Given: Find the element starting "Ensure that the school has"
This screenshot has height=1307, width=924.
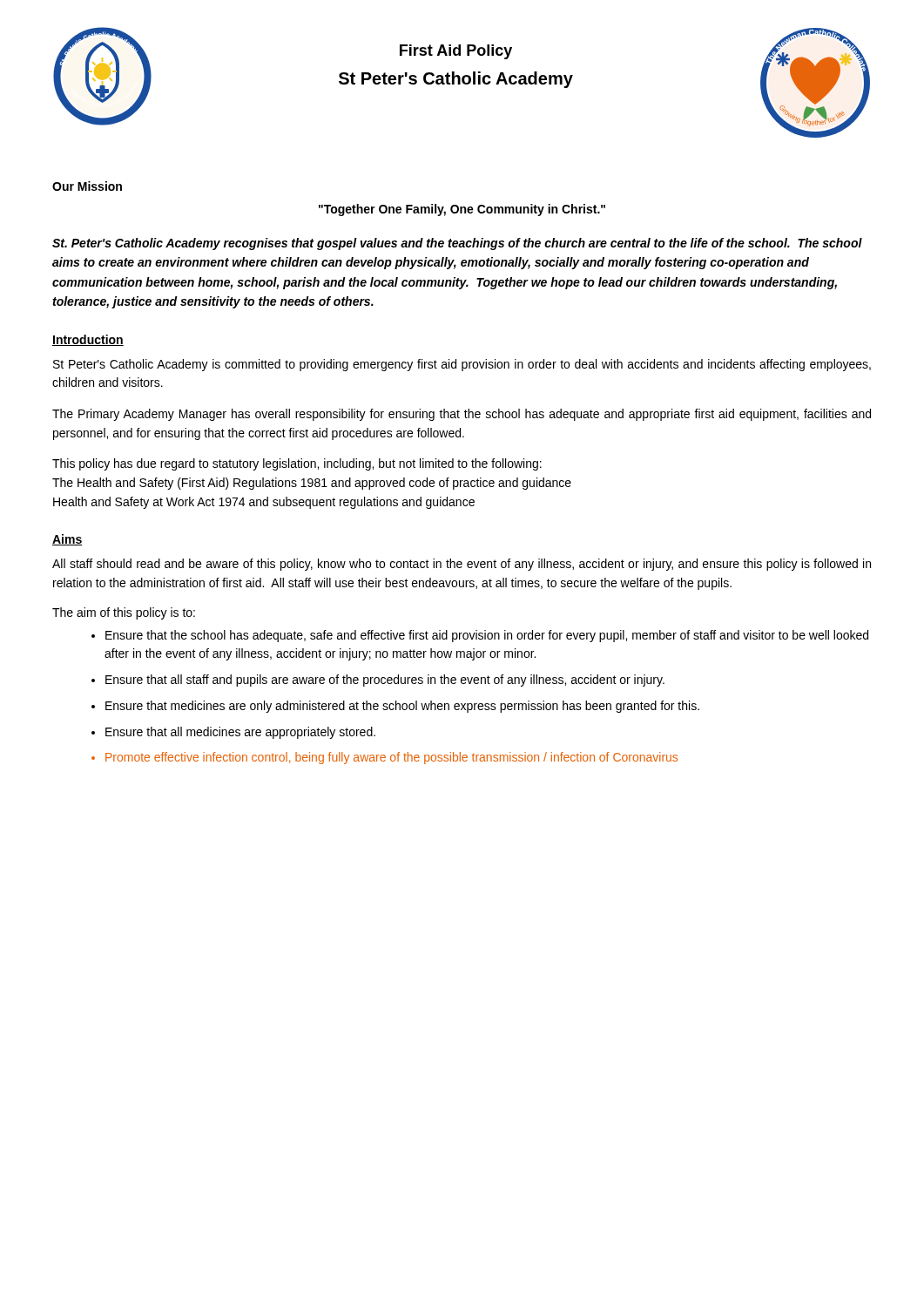Looking at the screenshot, I should click(487, 644).
